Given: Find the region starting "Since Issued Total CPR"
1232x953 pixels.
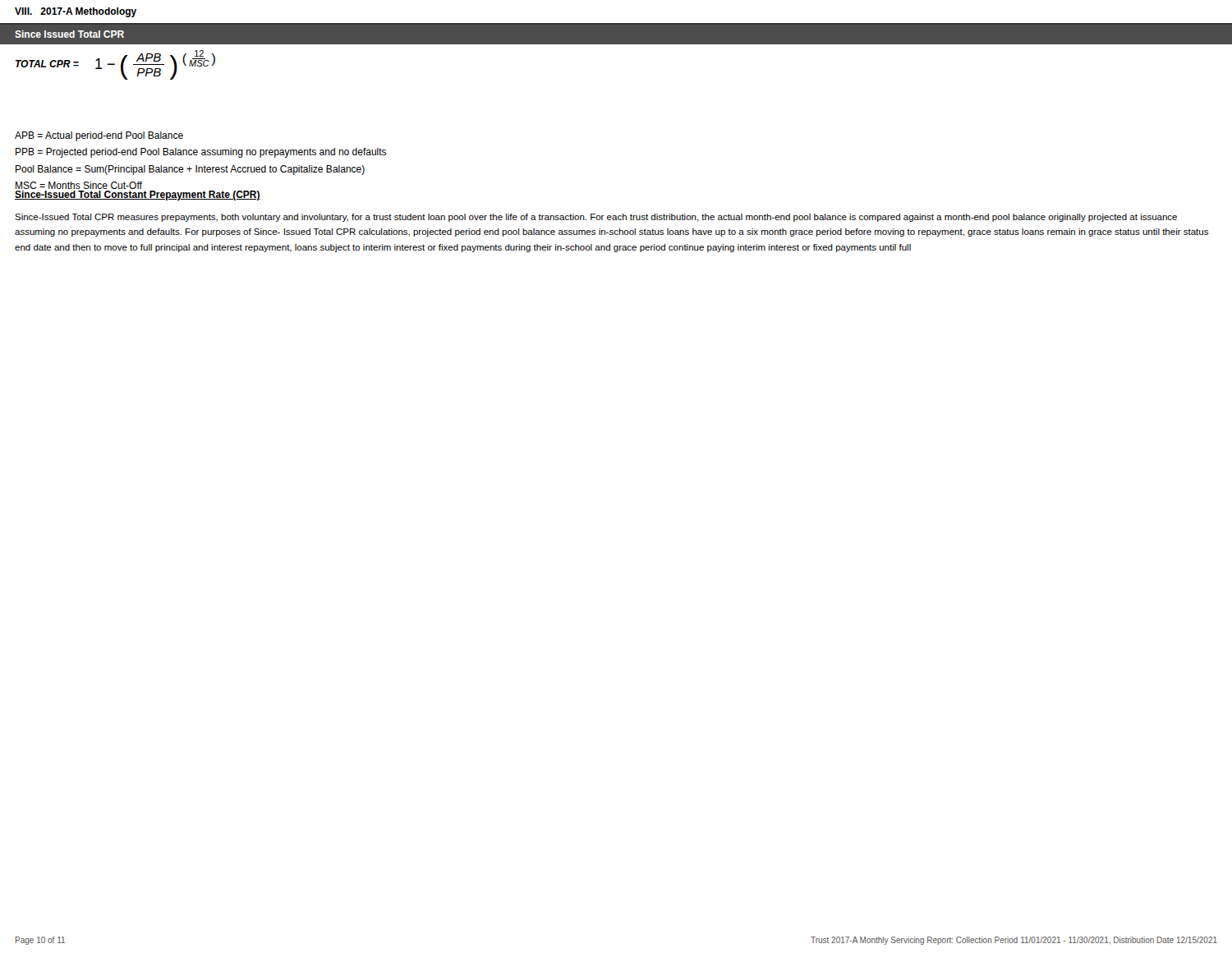Looking at the screenshot, I should click(x=69, y=34).
